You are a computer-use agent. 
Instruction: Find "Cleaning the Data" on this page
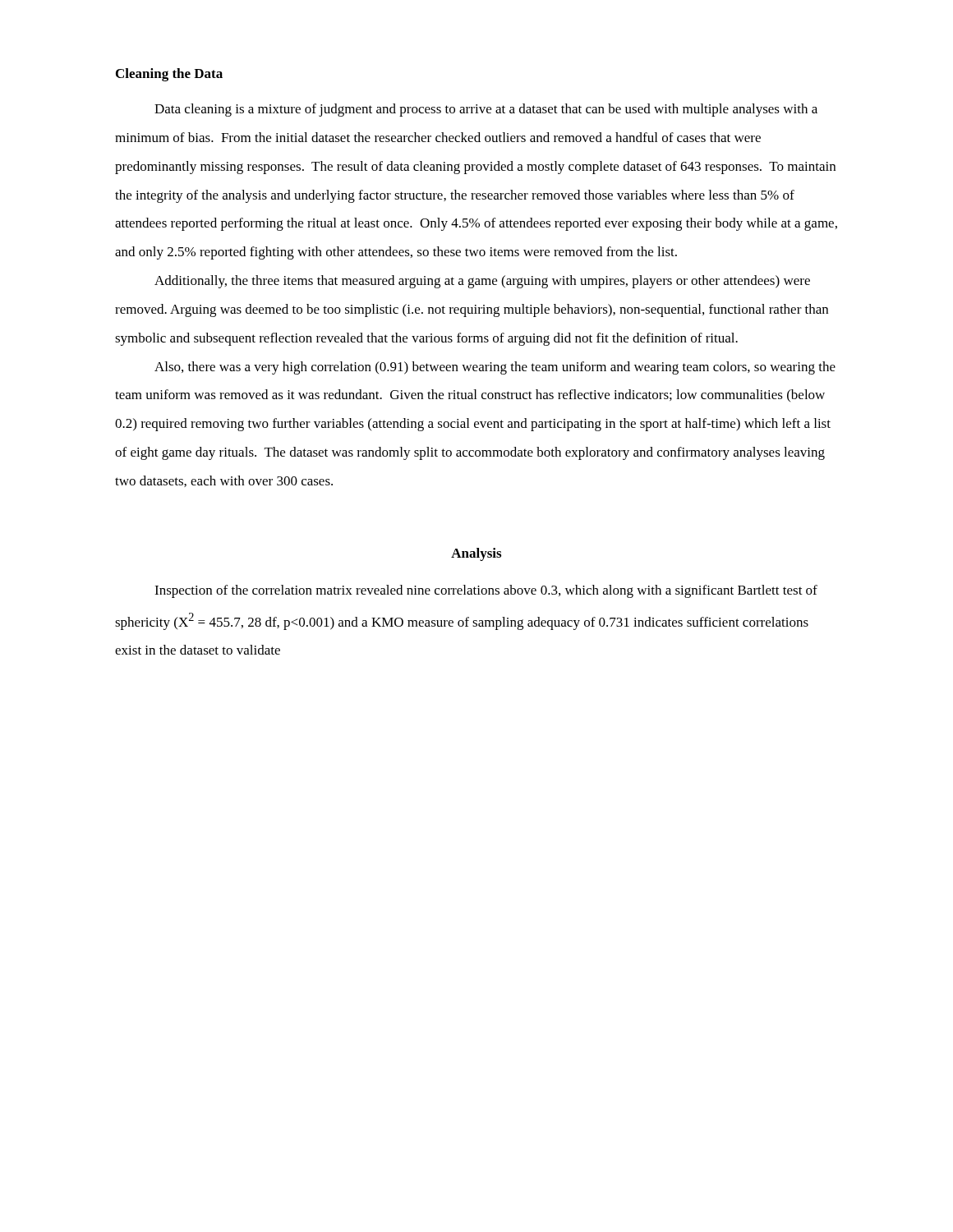pyautogui.click(x=169, y=73)
